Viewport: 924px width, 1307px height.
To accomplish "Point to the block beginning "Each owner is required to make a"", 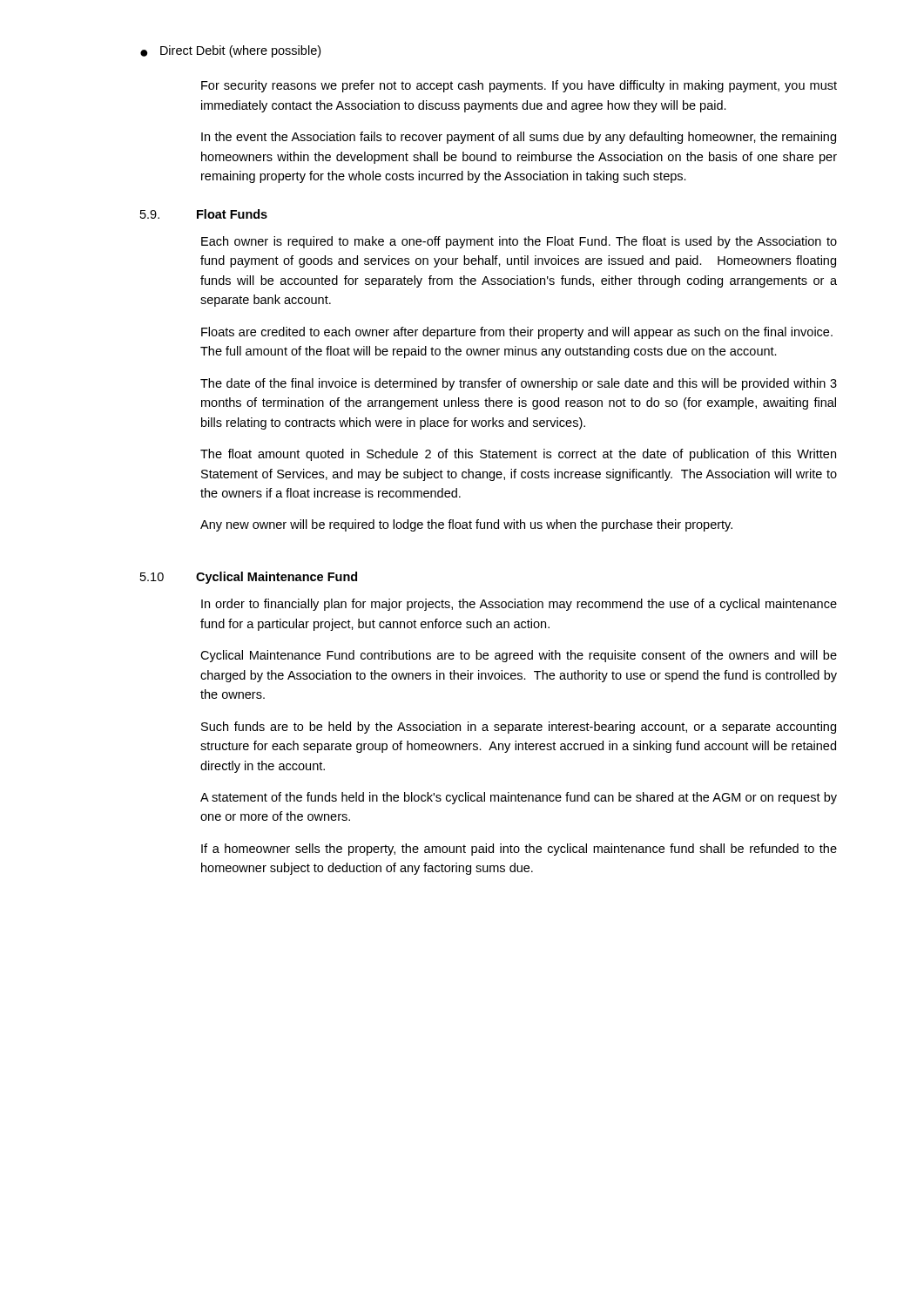I will pyautogui.click(x=519, y=271).
